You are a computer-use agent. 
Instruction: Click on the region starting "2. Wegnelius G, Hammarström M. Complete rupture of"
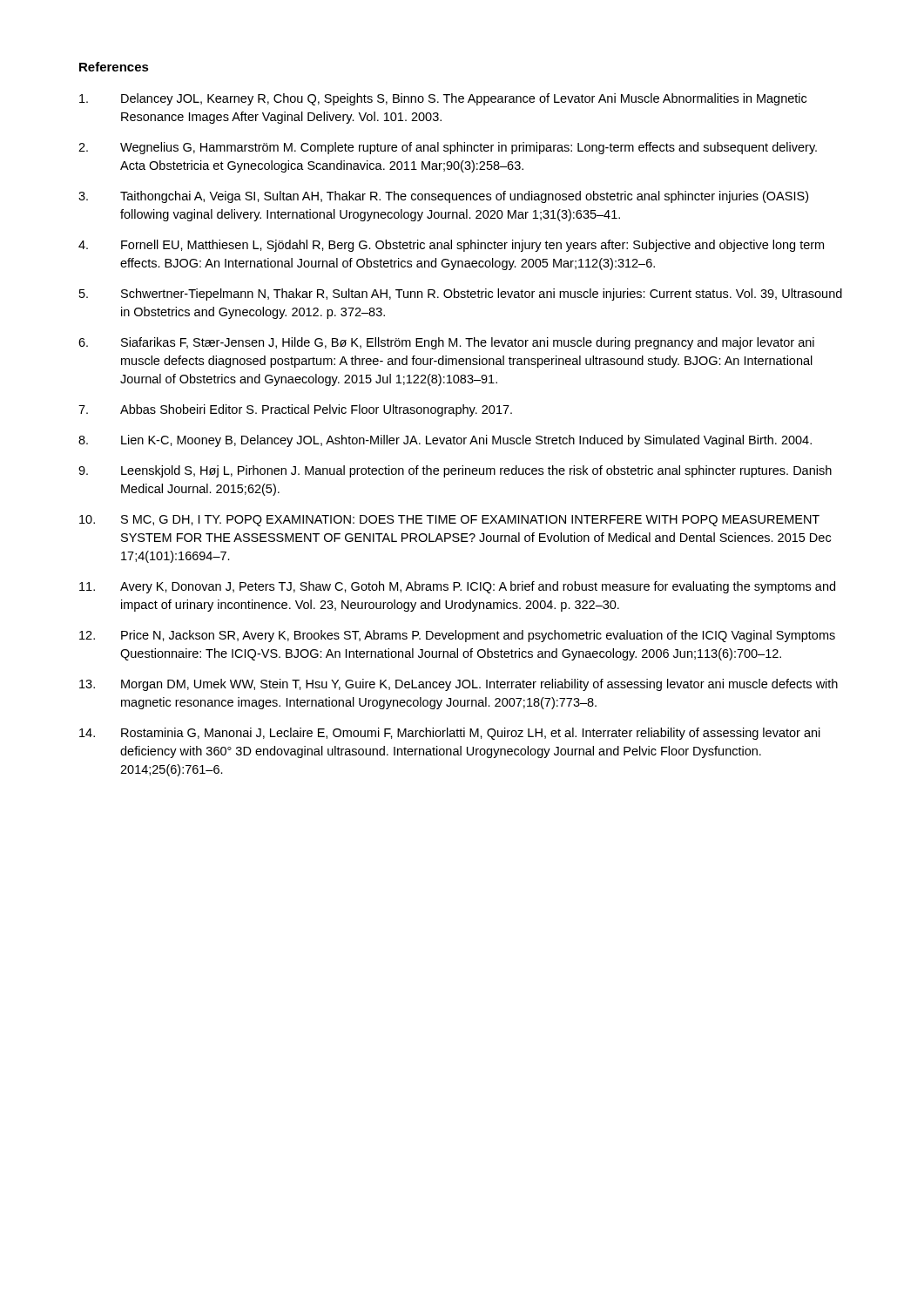coord(462,157)
